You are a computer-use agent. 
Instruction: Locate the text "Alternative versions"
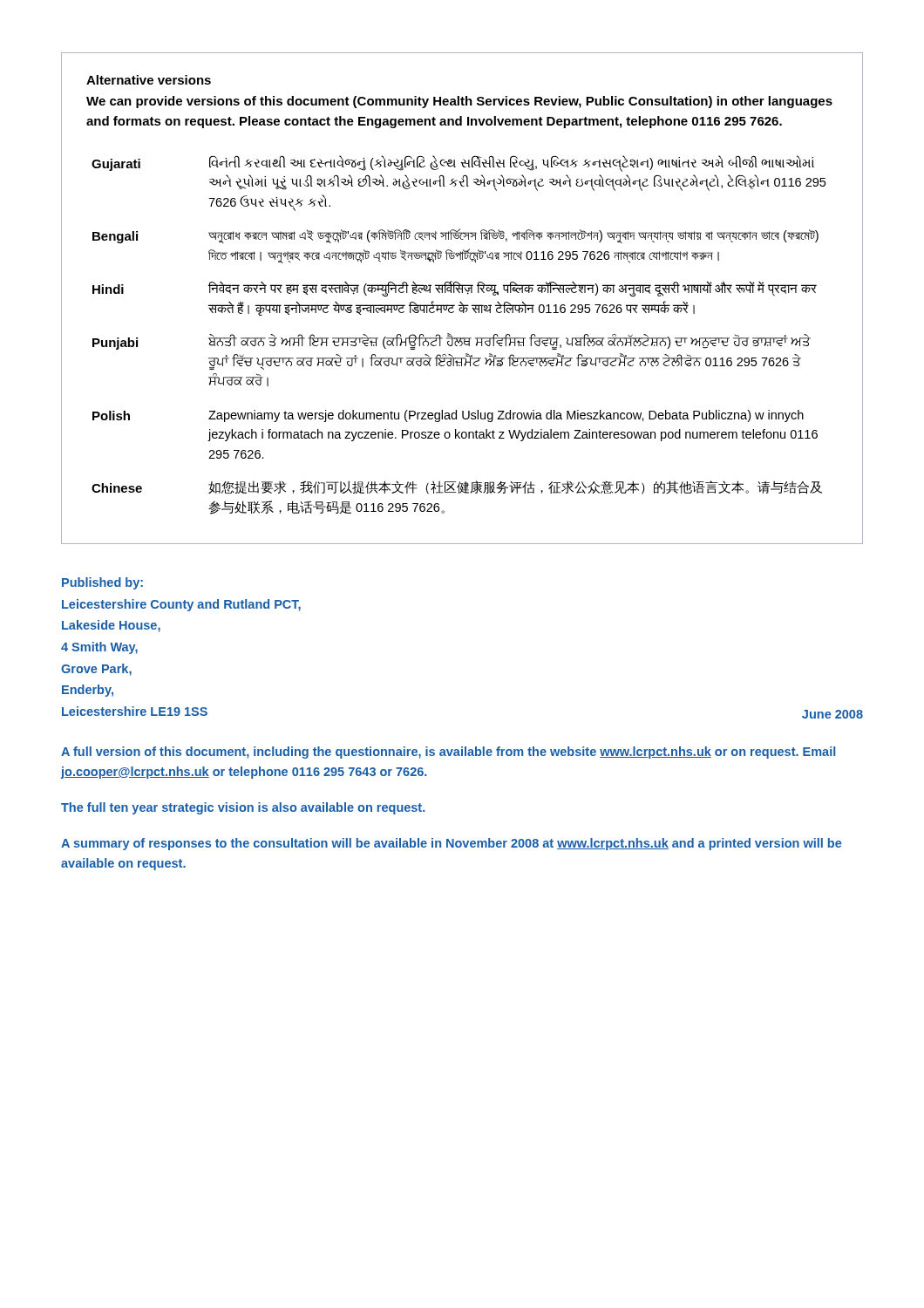pyautogui.click(x=149, y=80)
